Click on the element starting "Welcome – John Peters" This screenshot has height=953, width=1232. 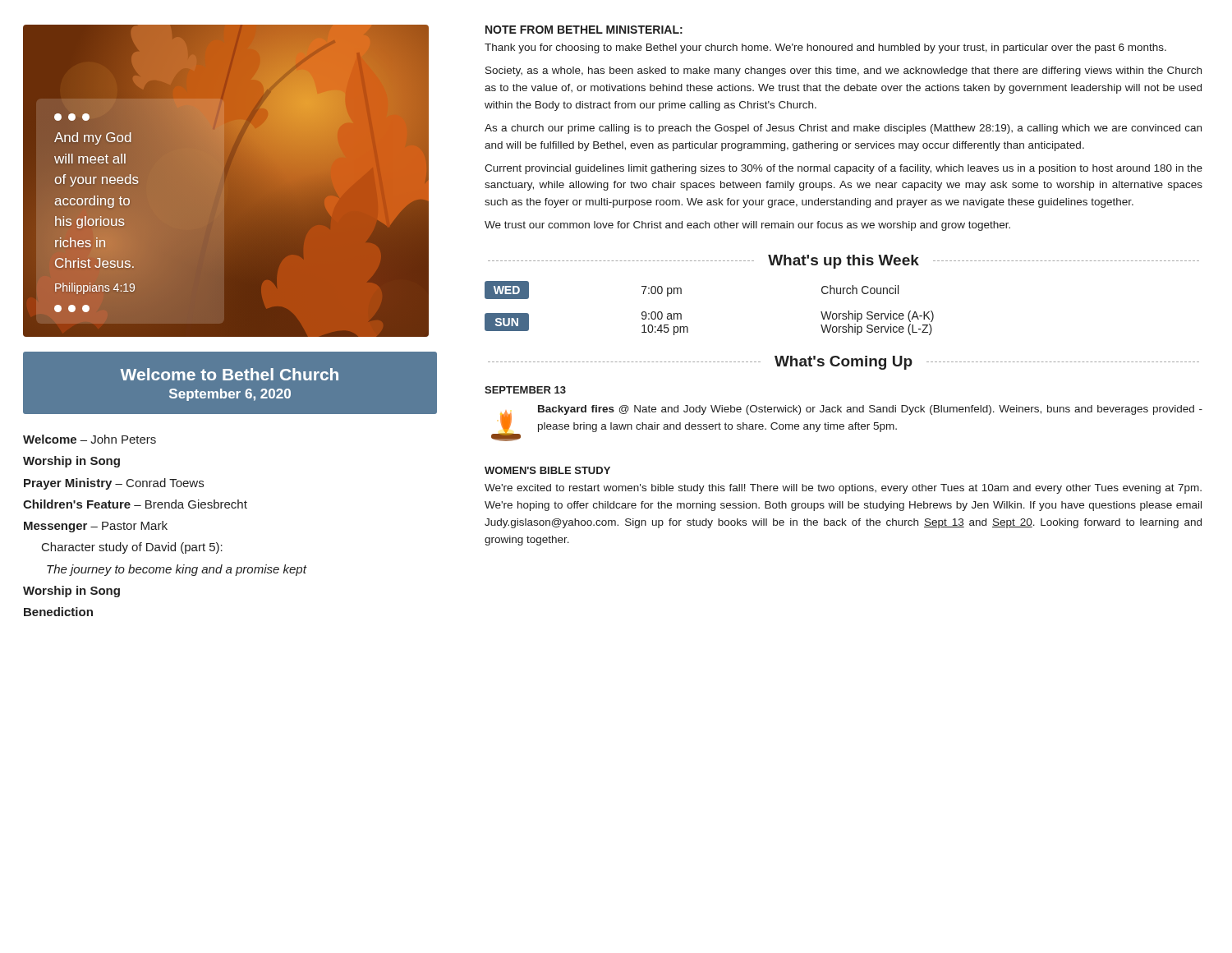[90, 439]
